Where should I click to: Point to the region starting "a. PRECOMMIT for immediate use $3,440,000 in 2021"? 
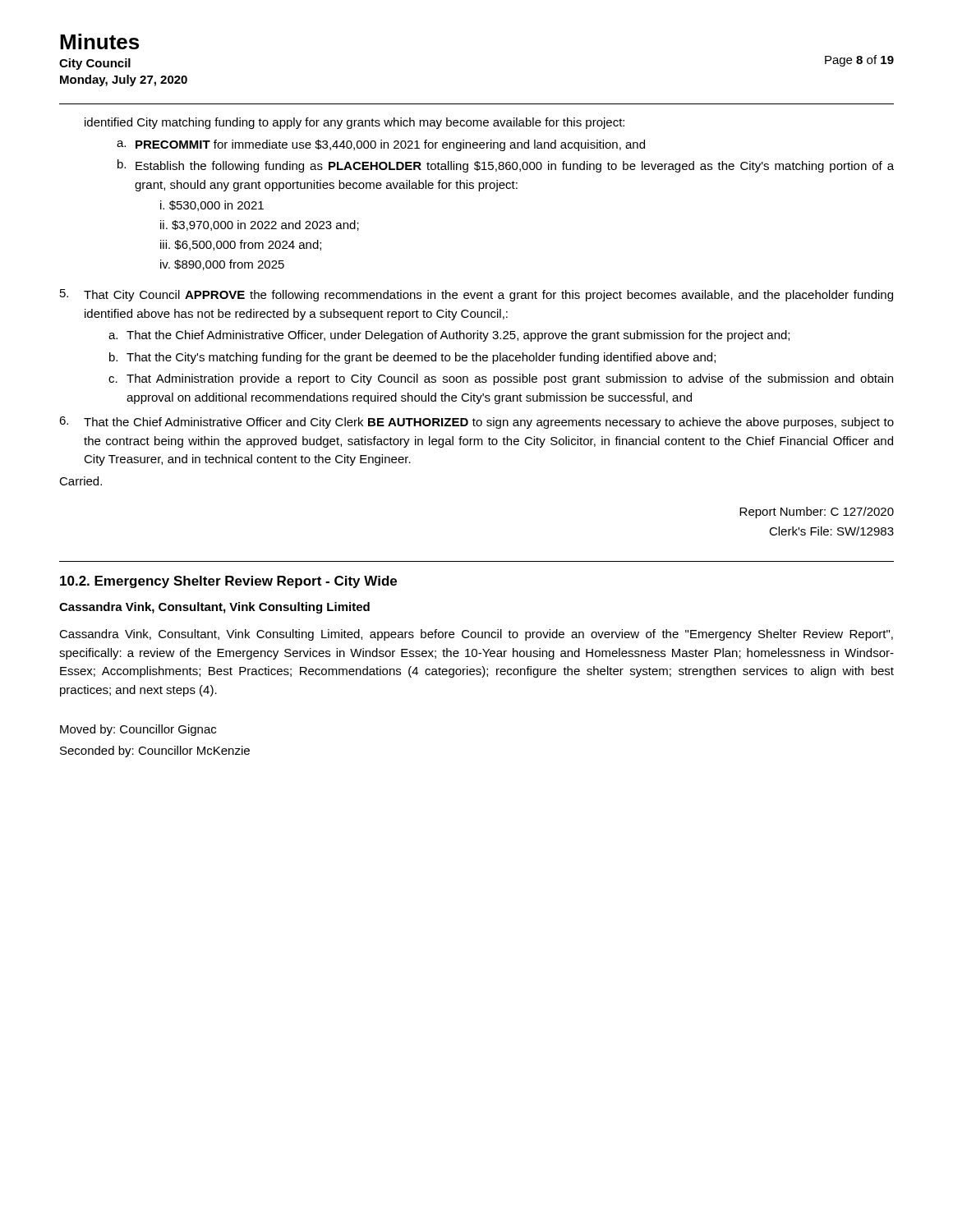click(x=505, y=144)
